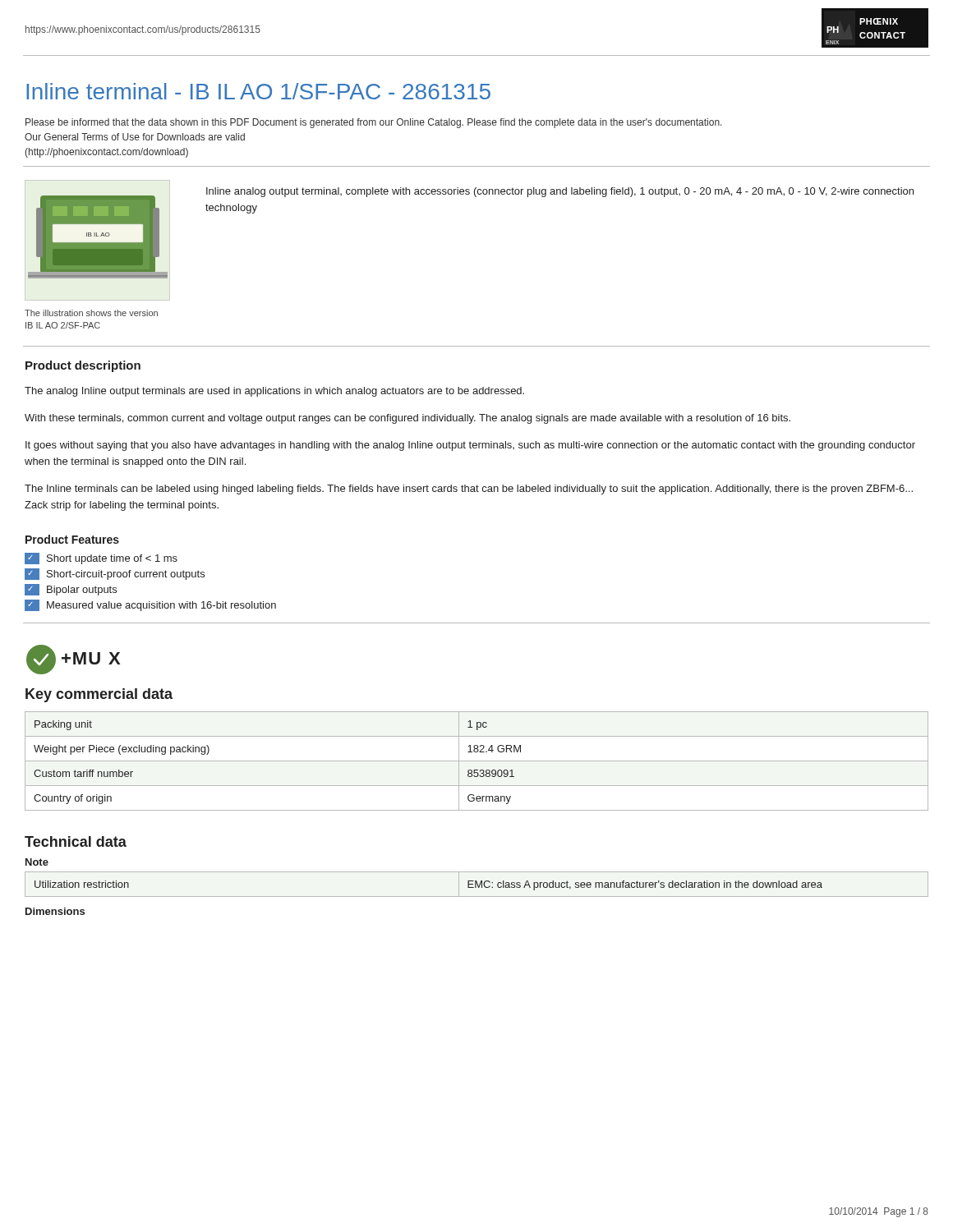Find the title on this page that starts "Inline terminal - IB IL AO"

[x=476, y=92]
